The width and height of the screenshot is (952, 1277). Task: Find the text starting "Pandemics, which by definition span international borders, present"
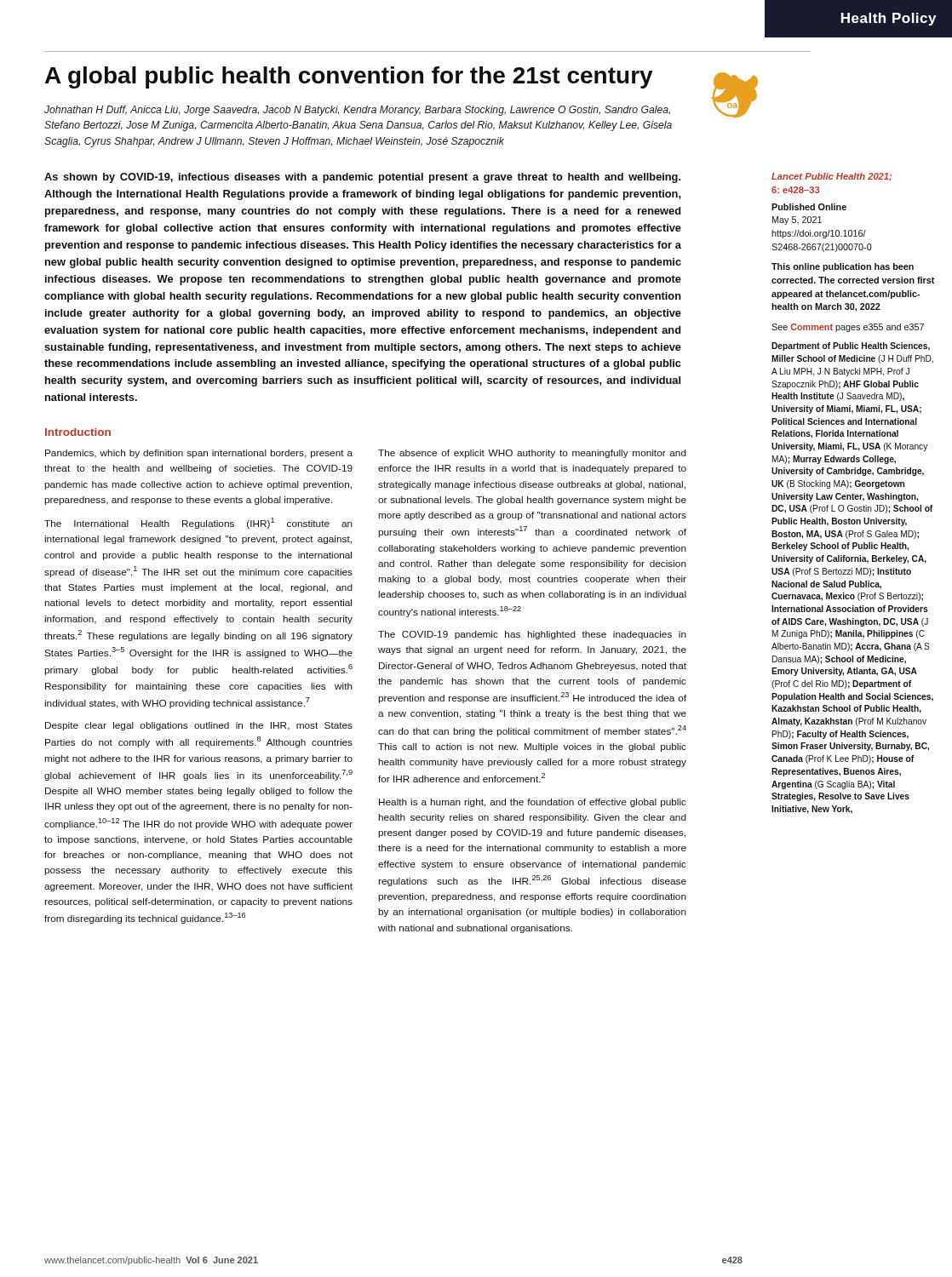(x=198, y=686)
